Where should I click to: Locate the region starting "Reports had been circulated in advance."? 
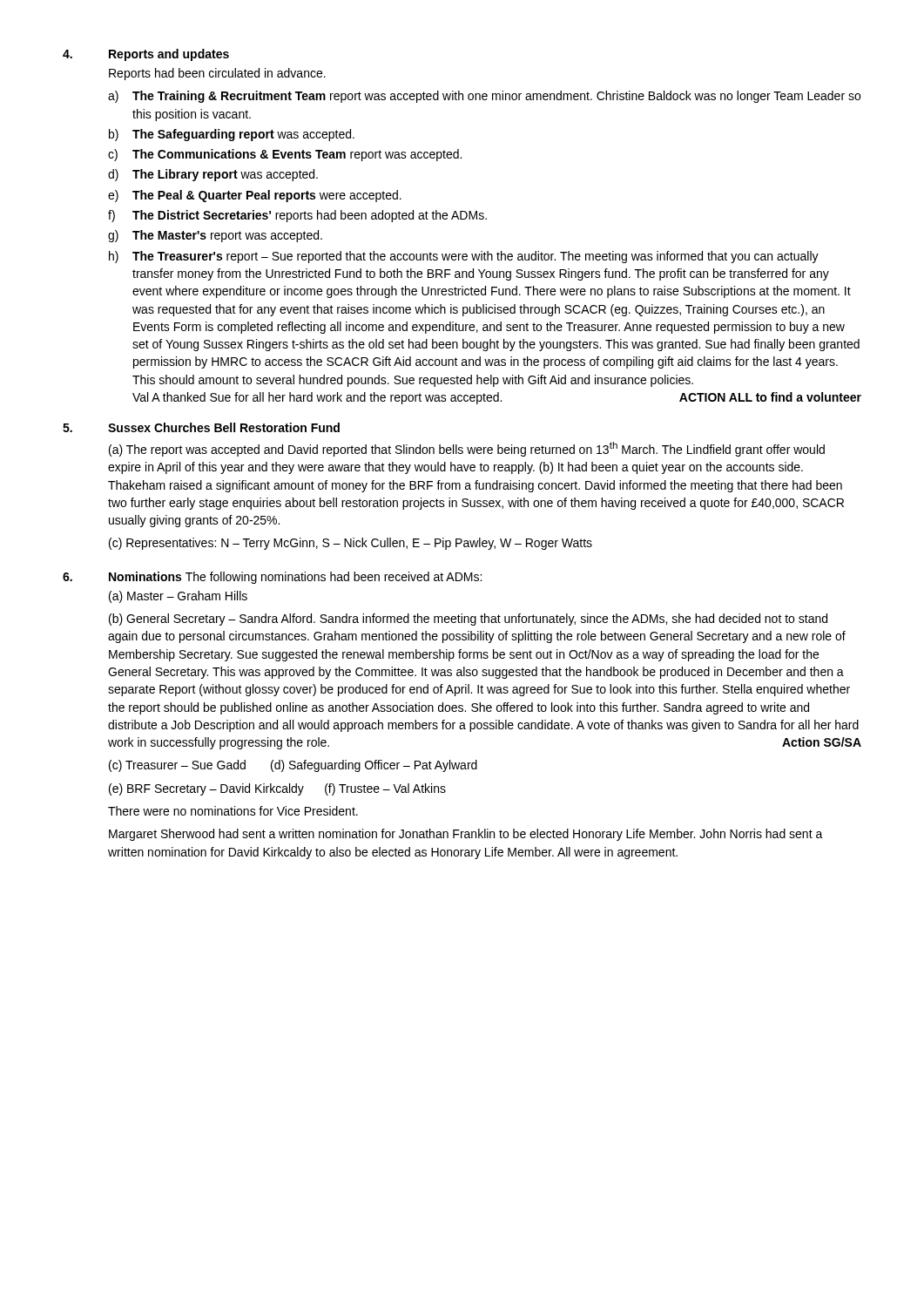(217, 73)
